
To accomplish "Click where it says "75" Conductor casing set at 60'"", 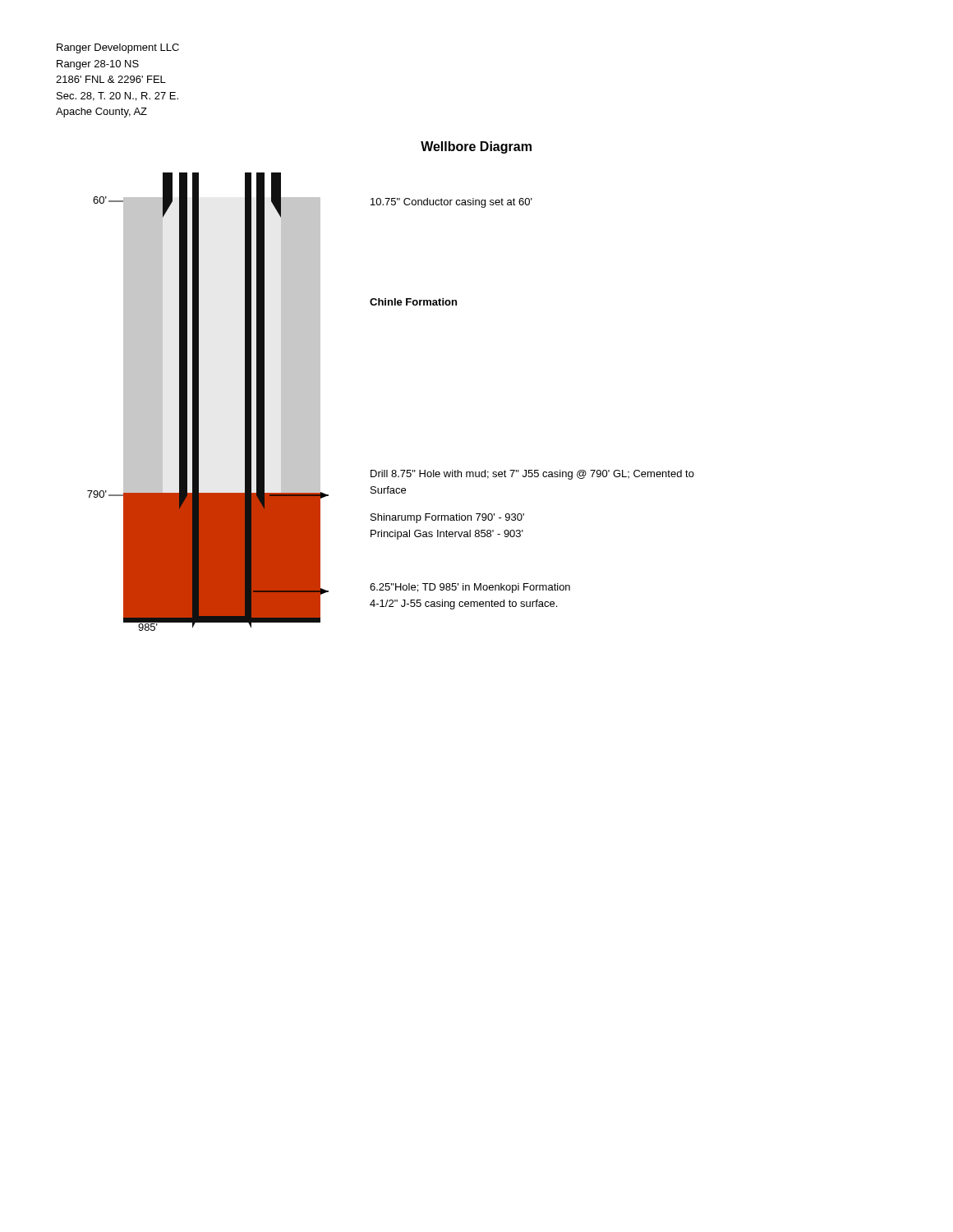I will click(x=451, y=202).
